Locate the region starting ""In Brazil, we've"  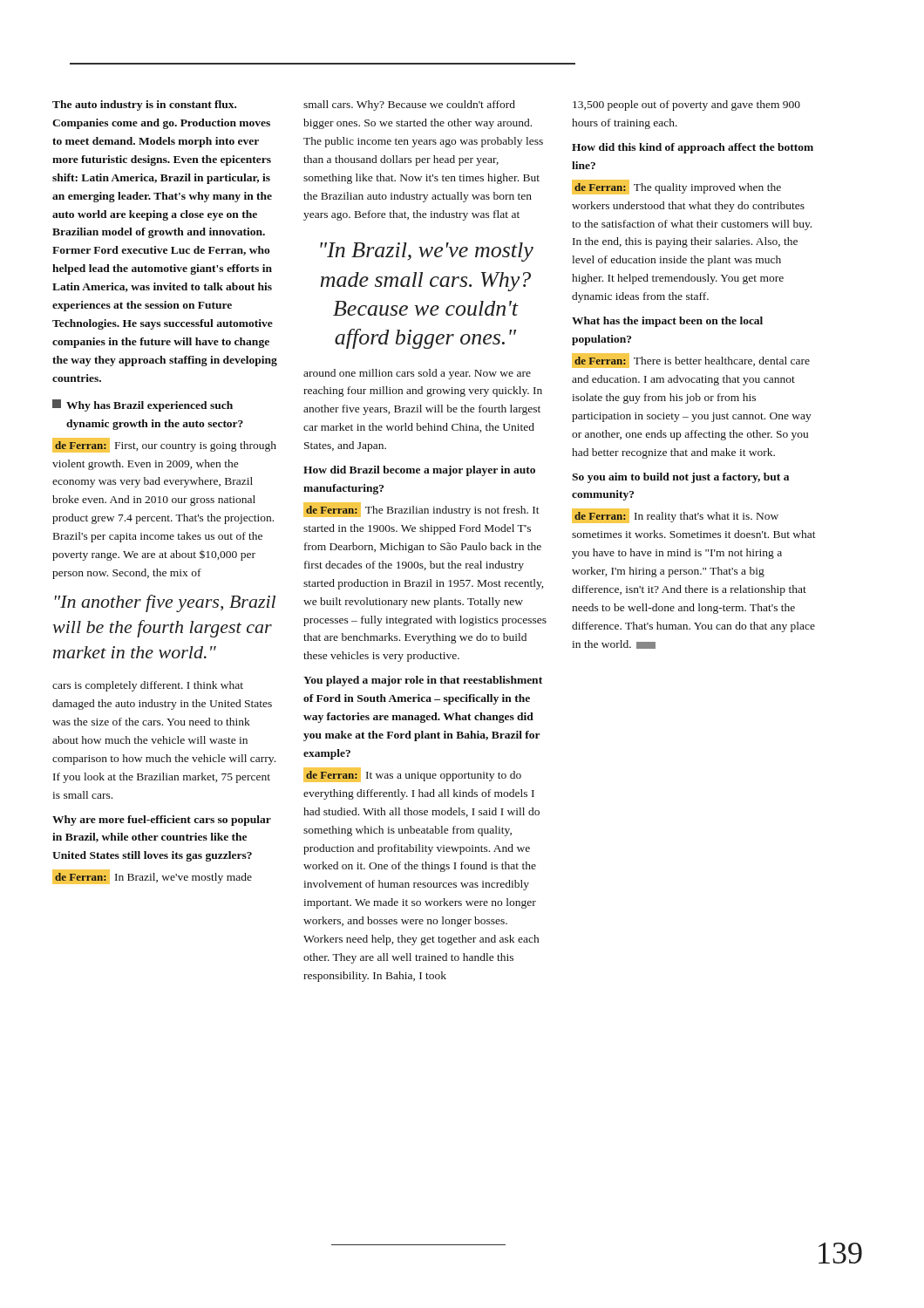[x=425, y=294]
